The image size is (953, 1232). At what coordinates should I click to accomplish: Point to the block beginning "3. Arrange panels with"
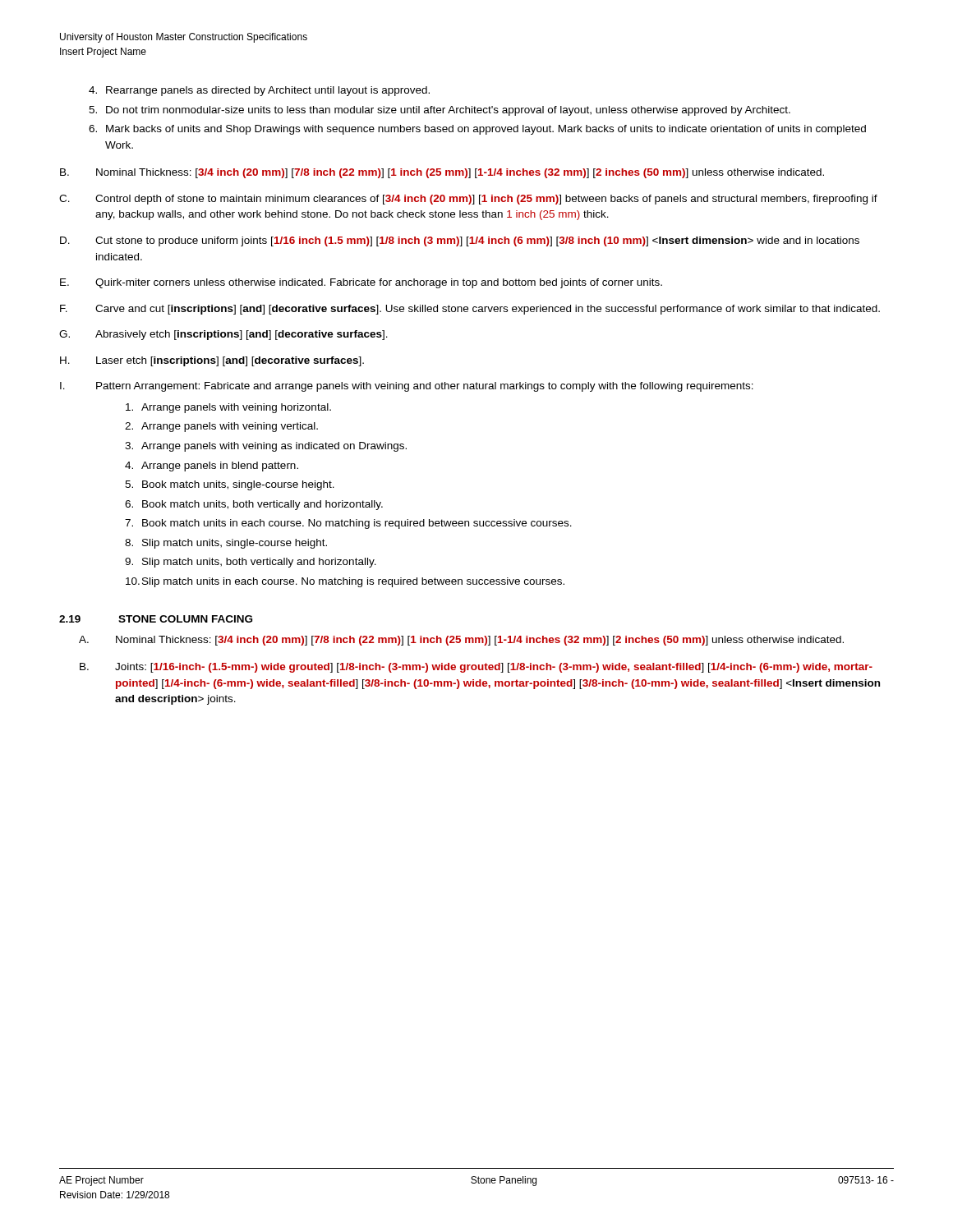click(x=251, y=446)
